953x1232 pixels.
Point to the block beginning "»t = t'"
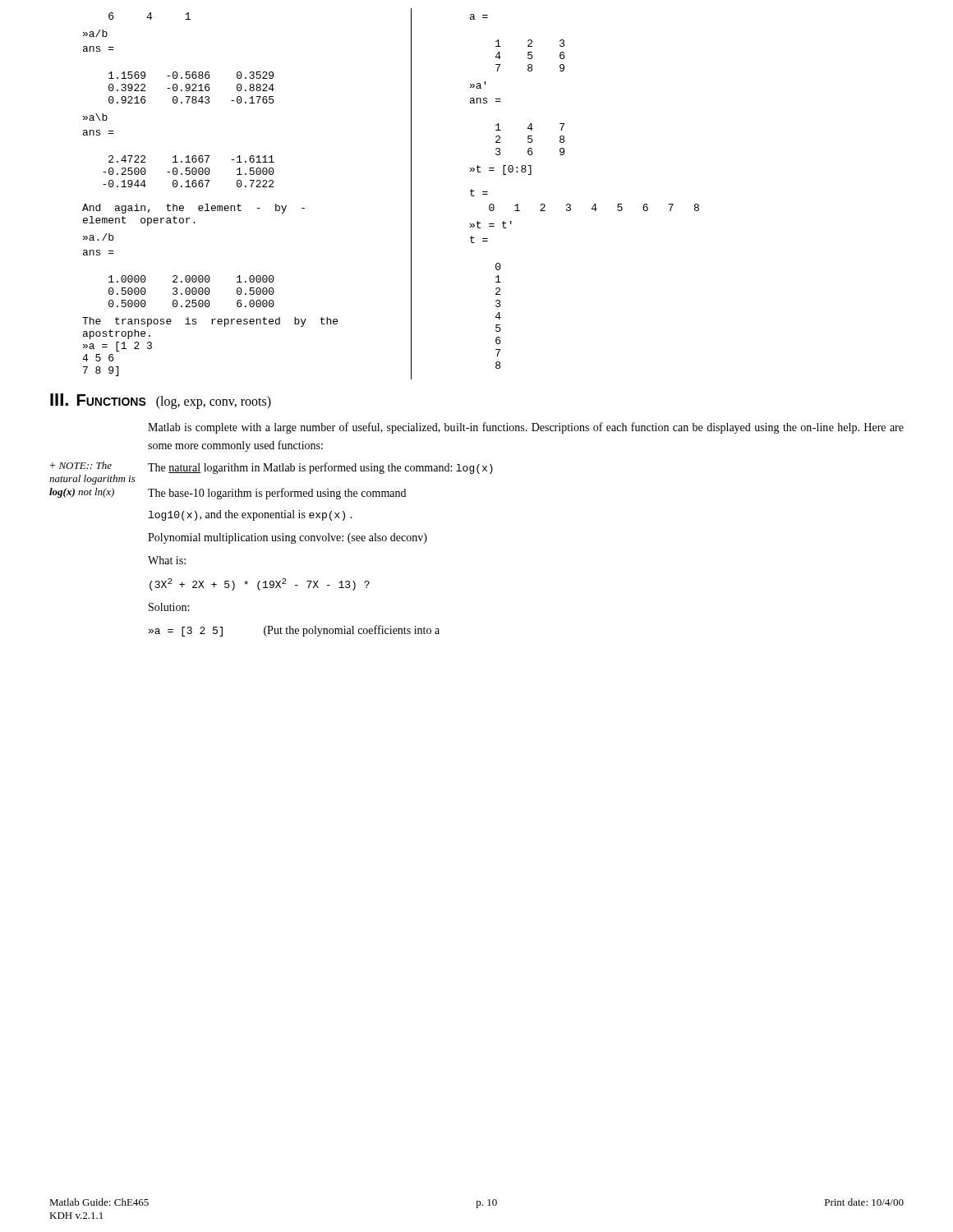click(491, 225)
